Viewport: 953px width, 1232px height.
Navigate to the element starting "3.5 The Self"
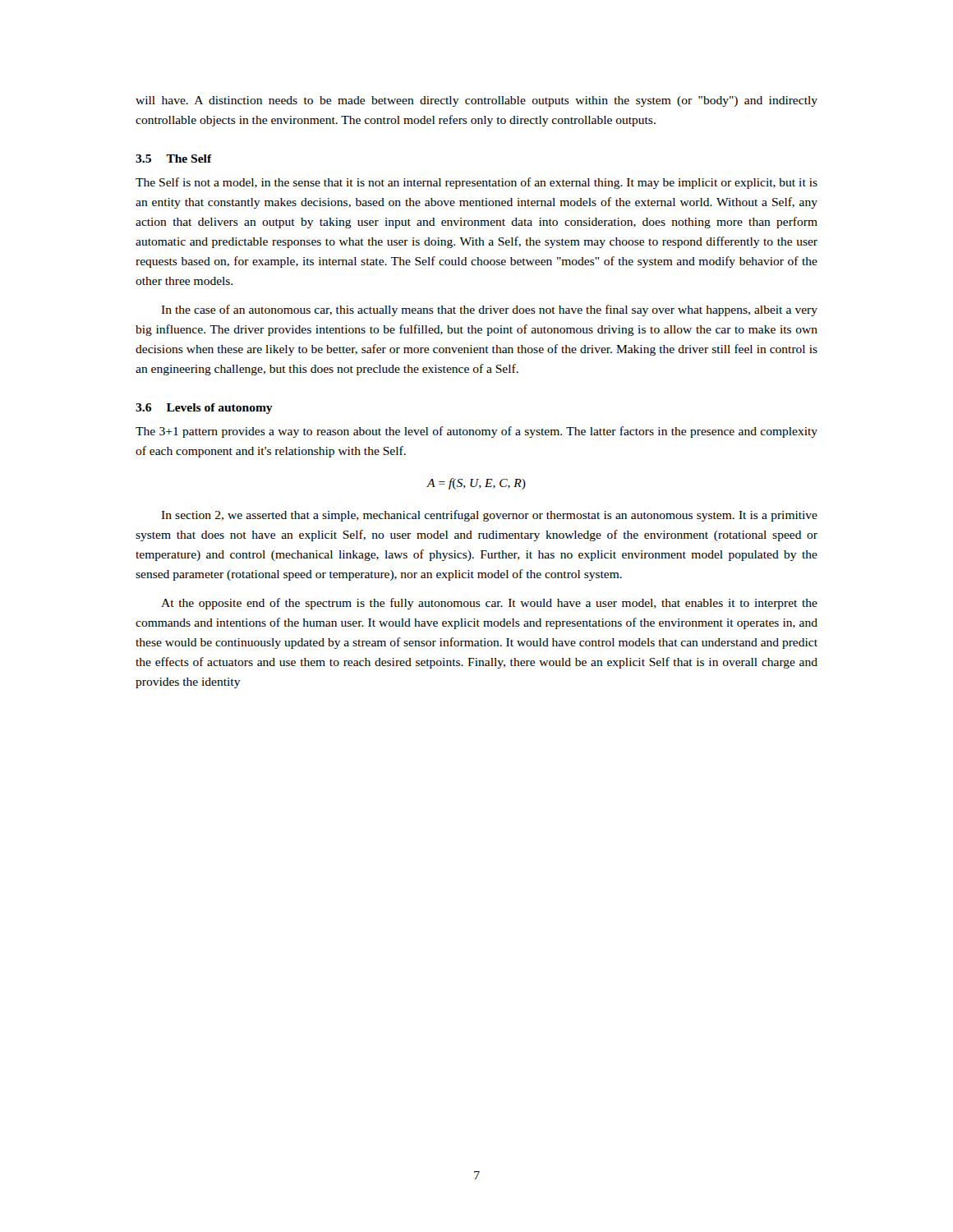tap(173, 159)
